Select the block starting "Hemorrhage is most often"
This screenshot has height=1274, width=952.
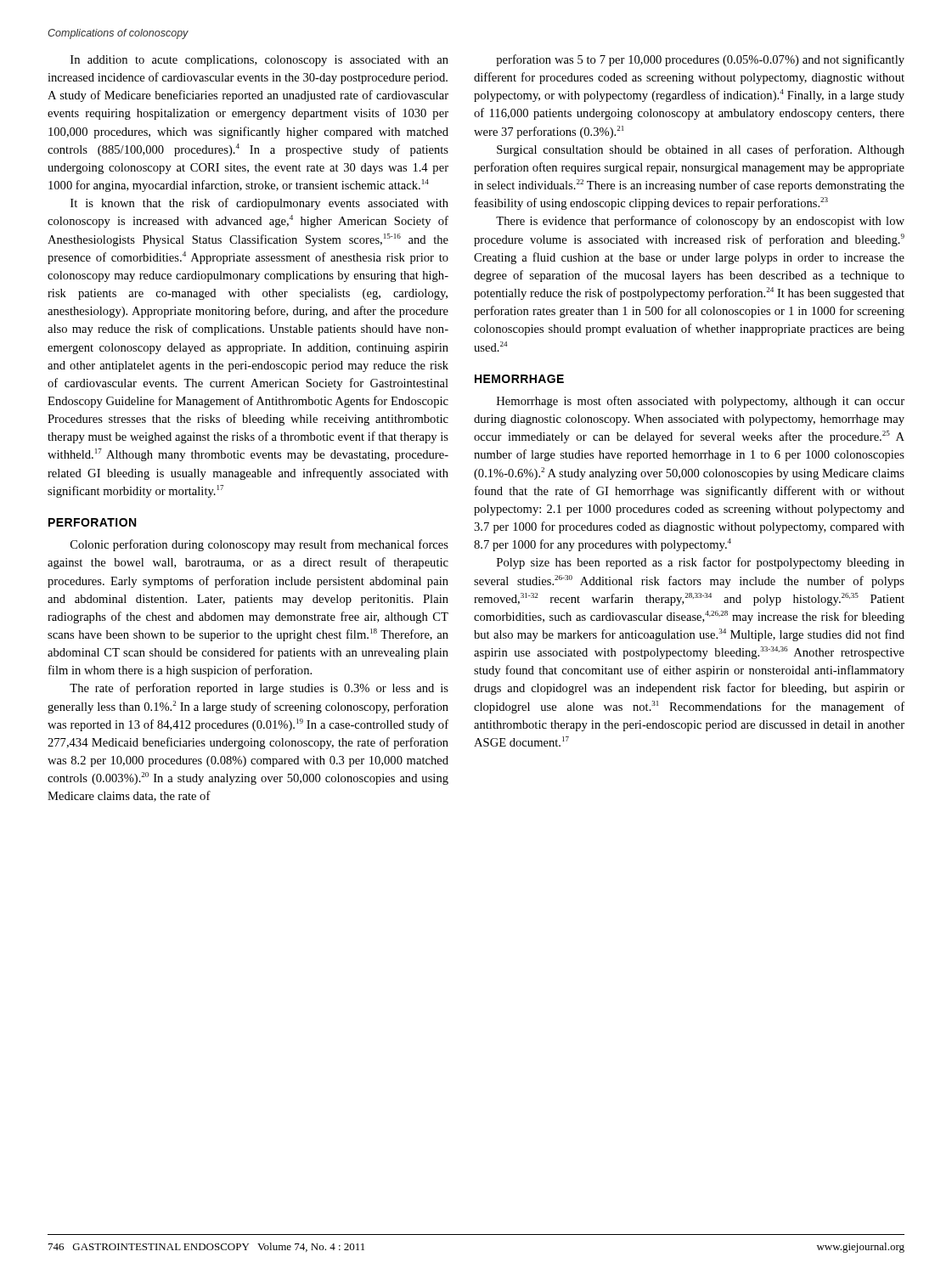tap(689, 473)
